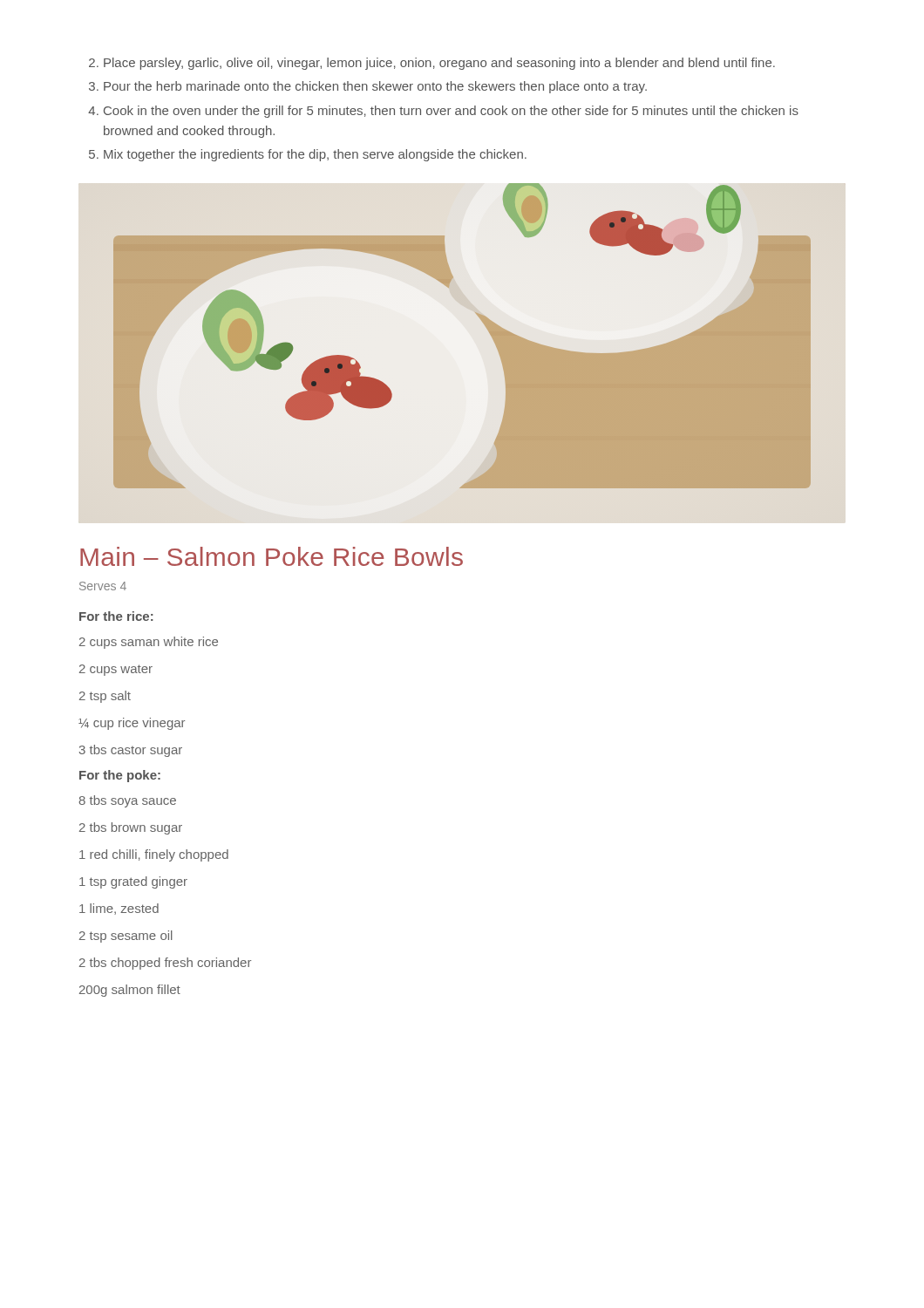
Task: Navigate to the text block starting "1 lime, zested"
Action: point(119,908)
